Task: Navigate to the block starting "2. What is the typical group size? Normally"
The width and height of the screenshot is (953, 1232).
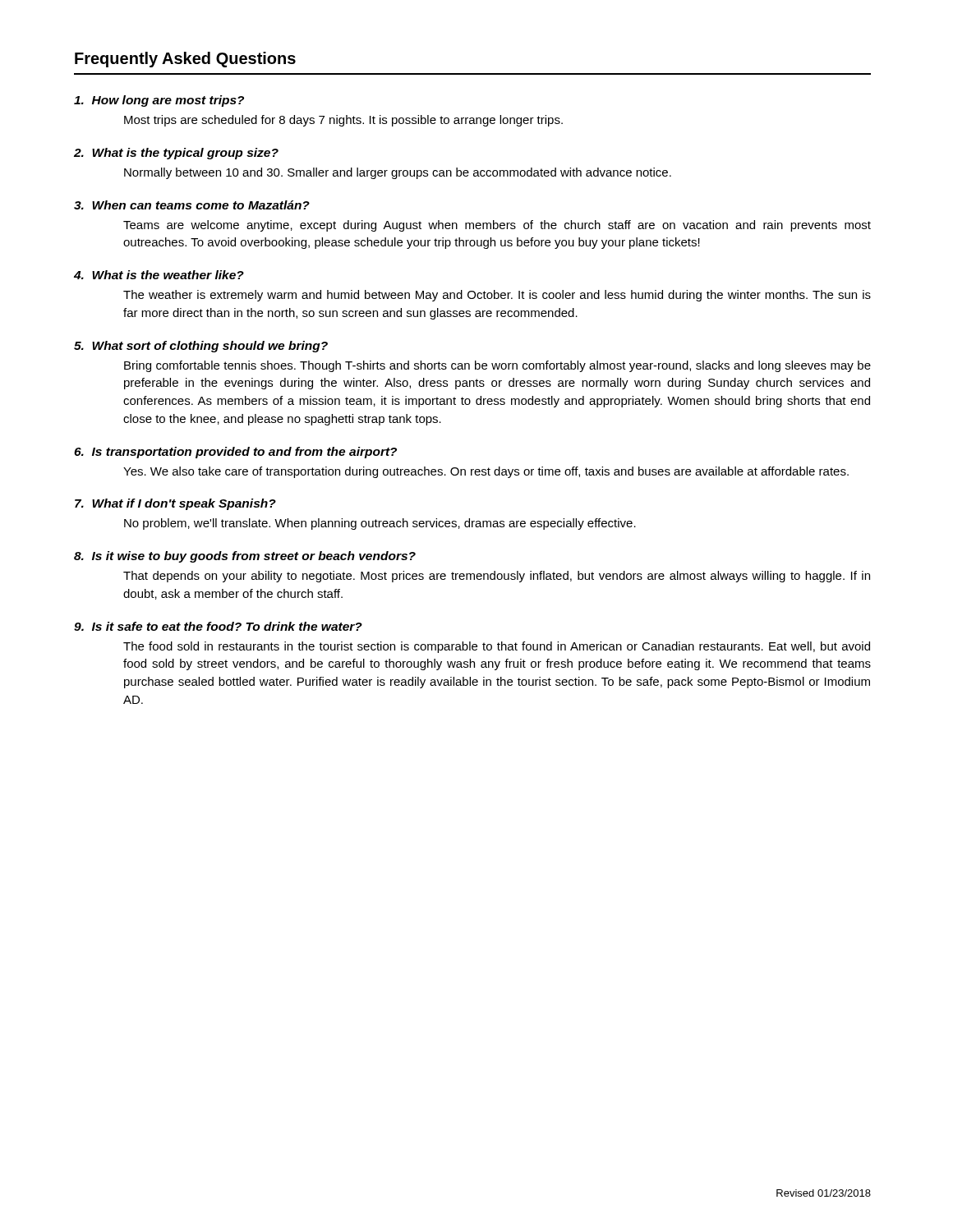Action: click(472, 163)
